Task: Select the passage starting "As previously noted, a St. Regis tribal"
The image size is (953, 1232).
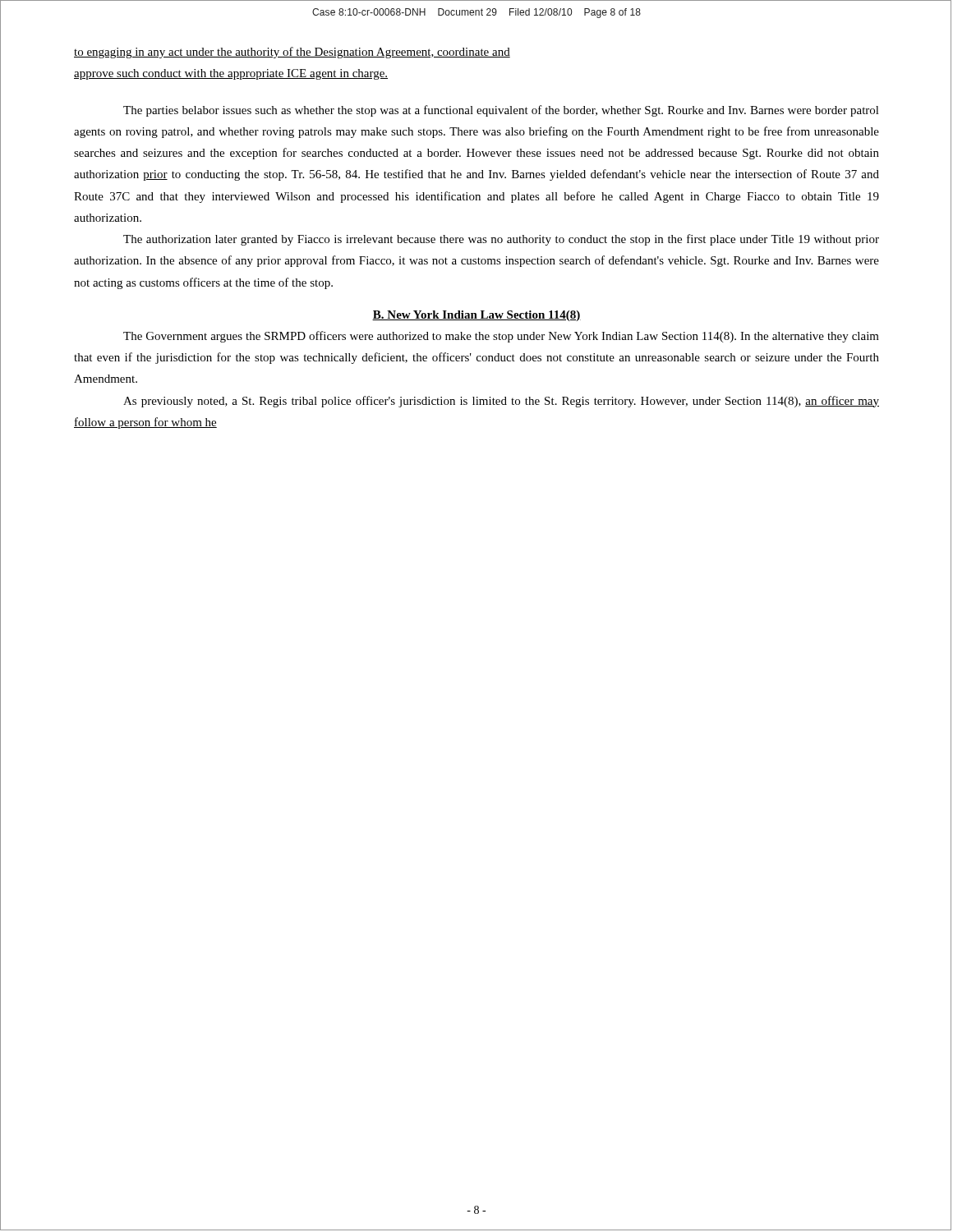Action: pos(476,411)
